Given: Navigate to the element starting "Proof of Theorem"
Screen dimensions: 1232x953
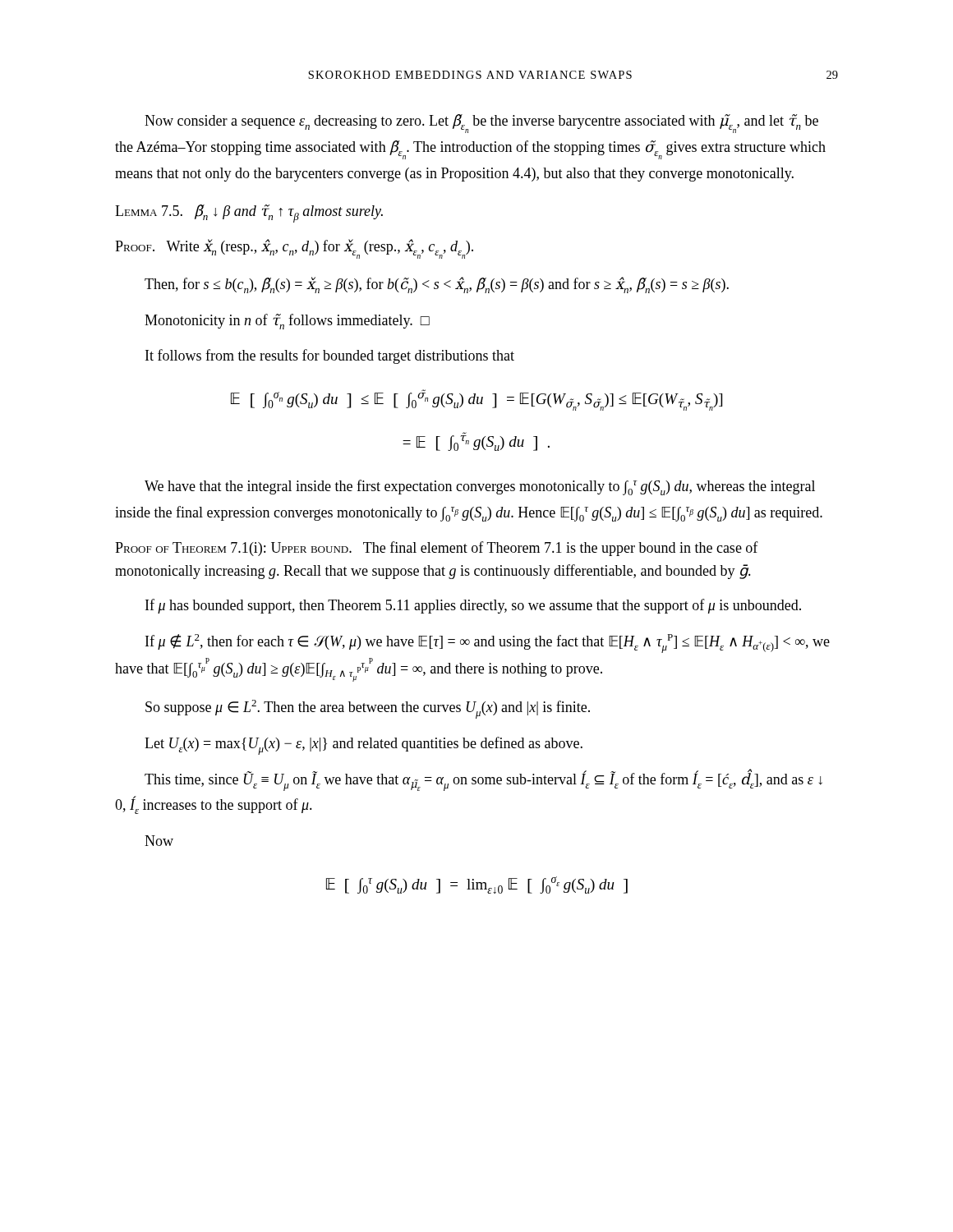Looking at the screenshot, I should 476,560.
